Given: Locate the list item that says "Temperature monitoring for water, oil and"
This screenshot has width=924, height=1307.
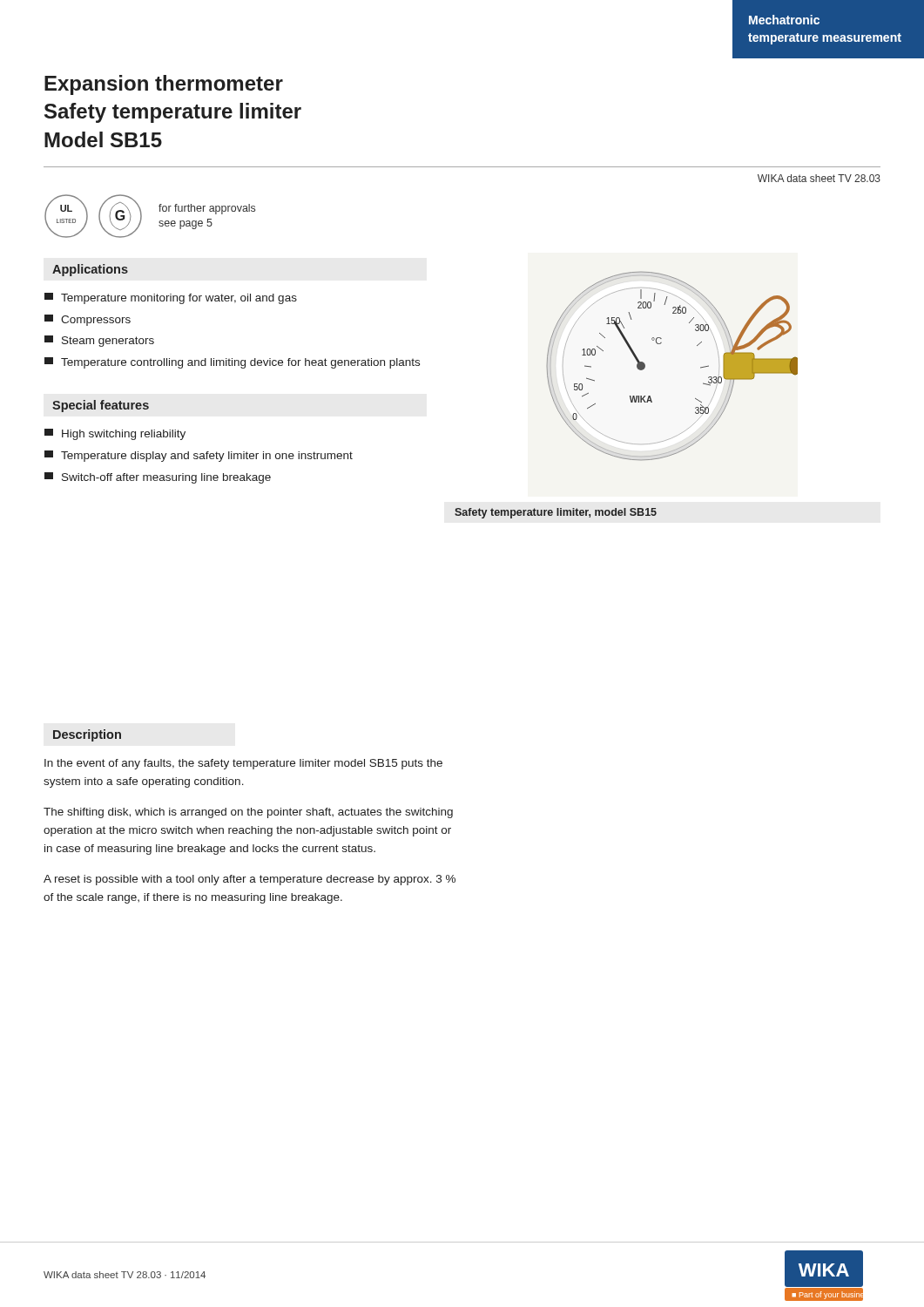Looking at the screenshot, I should tap(235, 298).
